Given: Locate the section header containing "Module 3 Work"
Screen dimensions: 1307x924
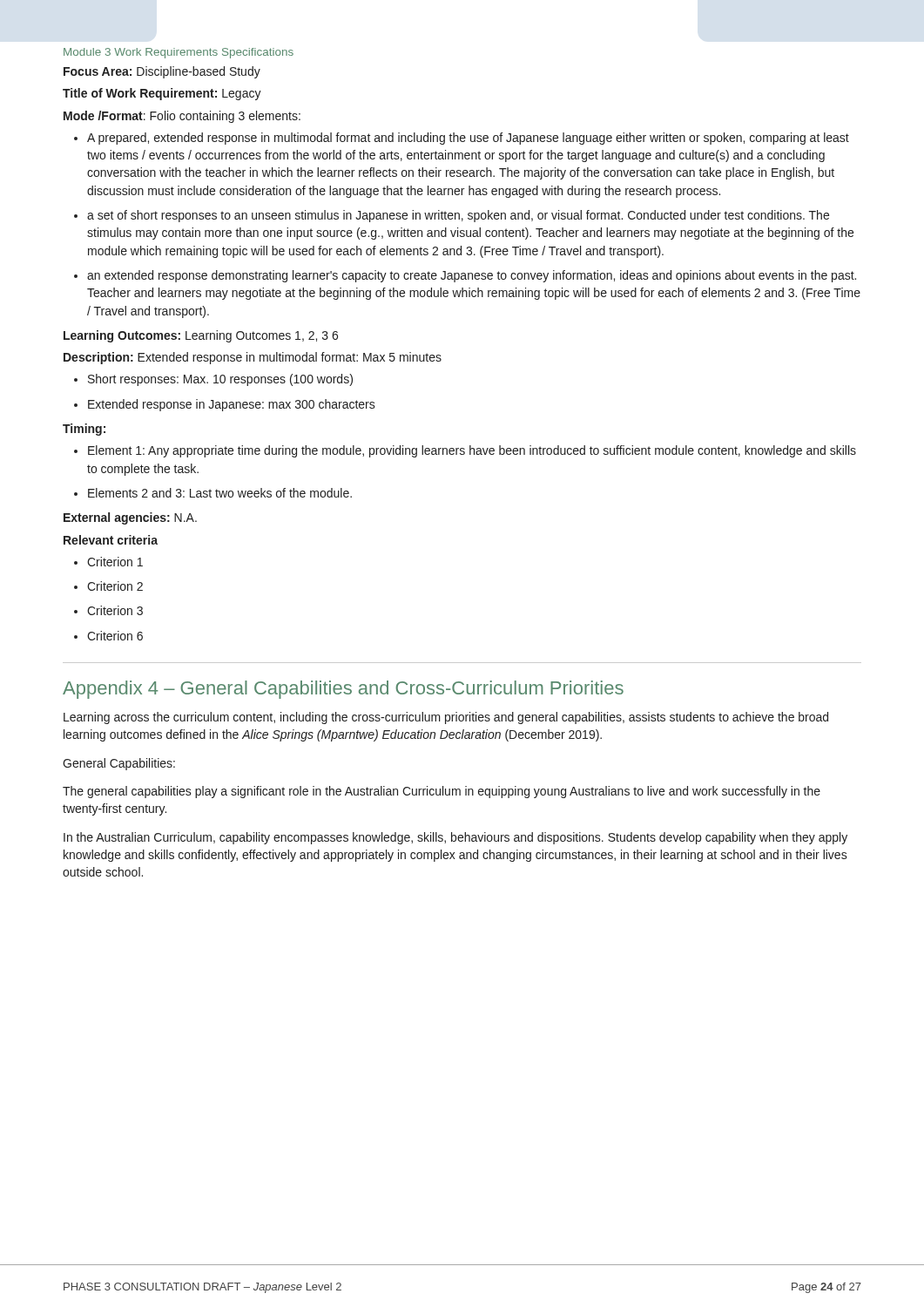Looking at the screenshot, I should [178, 52].
